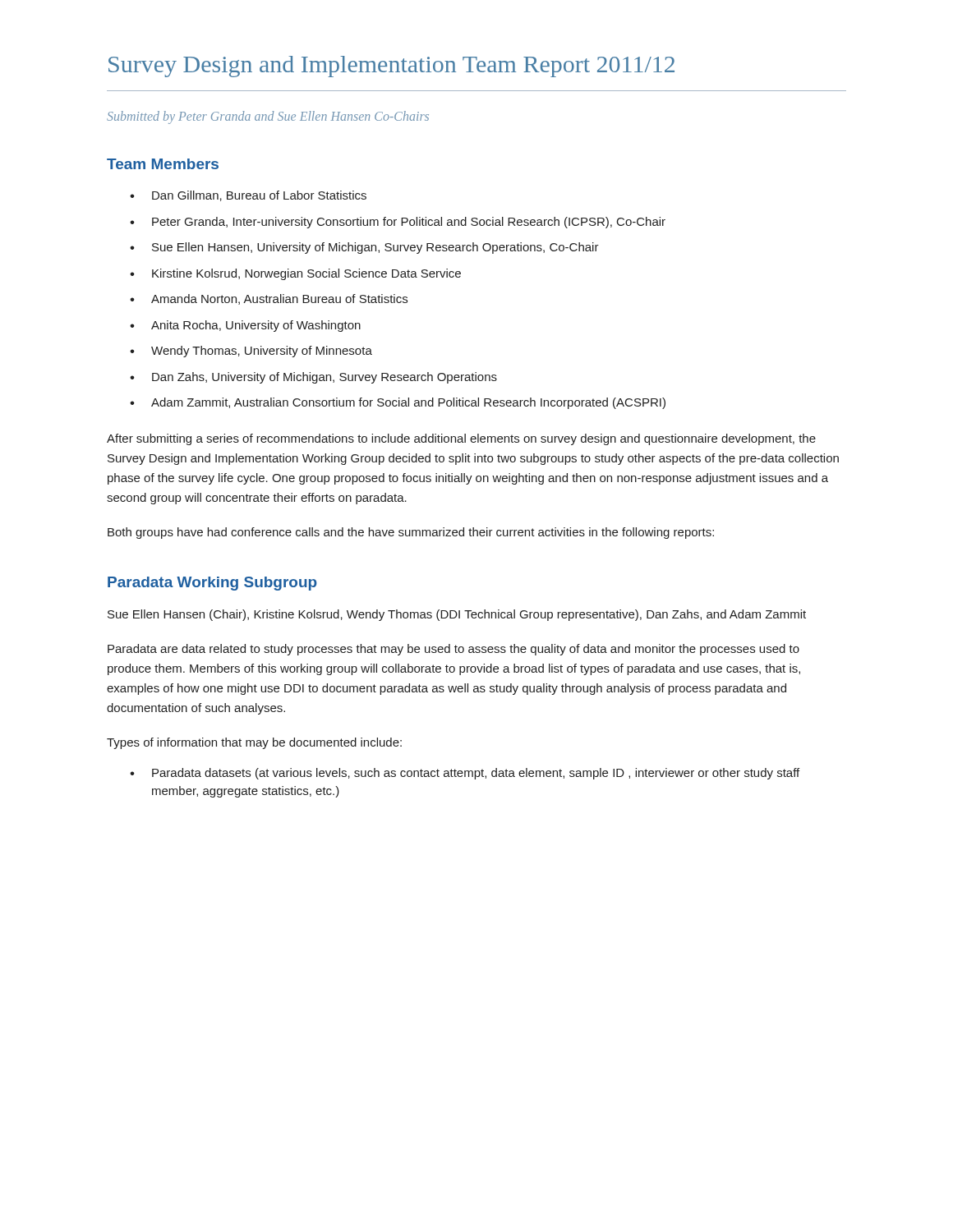Locate the list item that reads "• Adam Zammit, Australian Consortium for Social and"
953x1232 pixels.
(488, 403)
